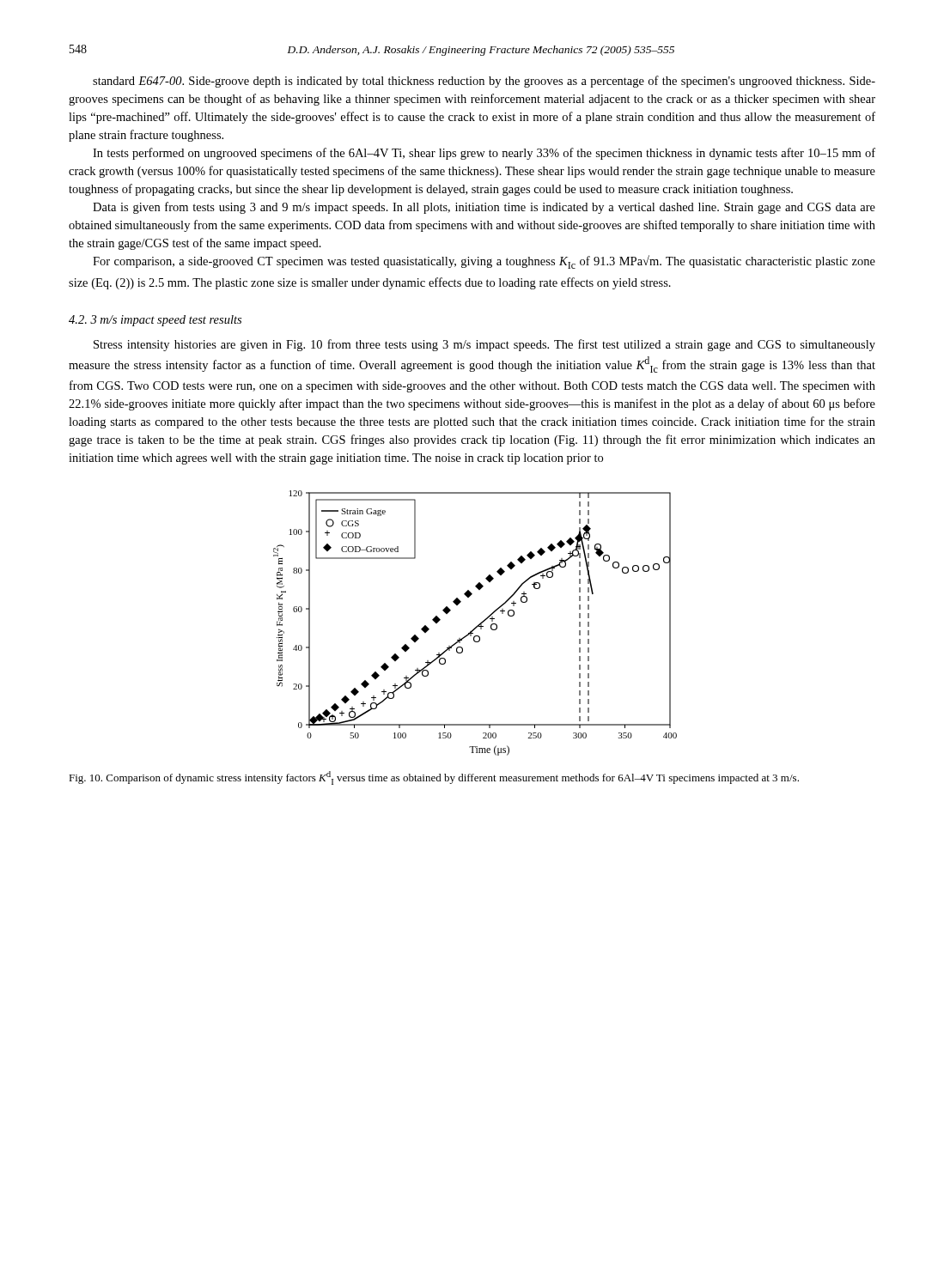
Task: Click on the line chart
Action: tap(472, 623)
